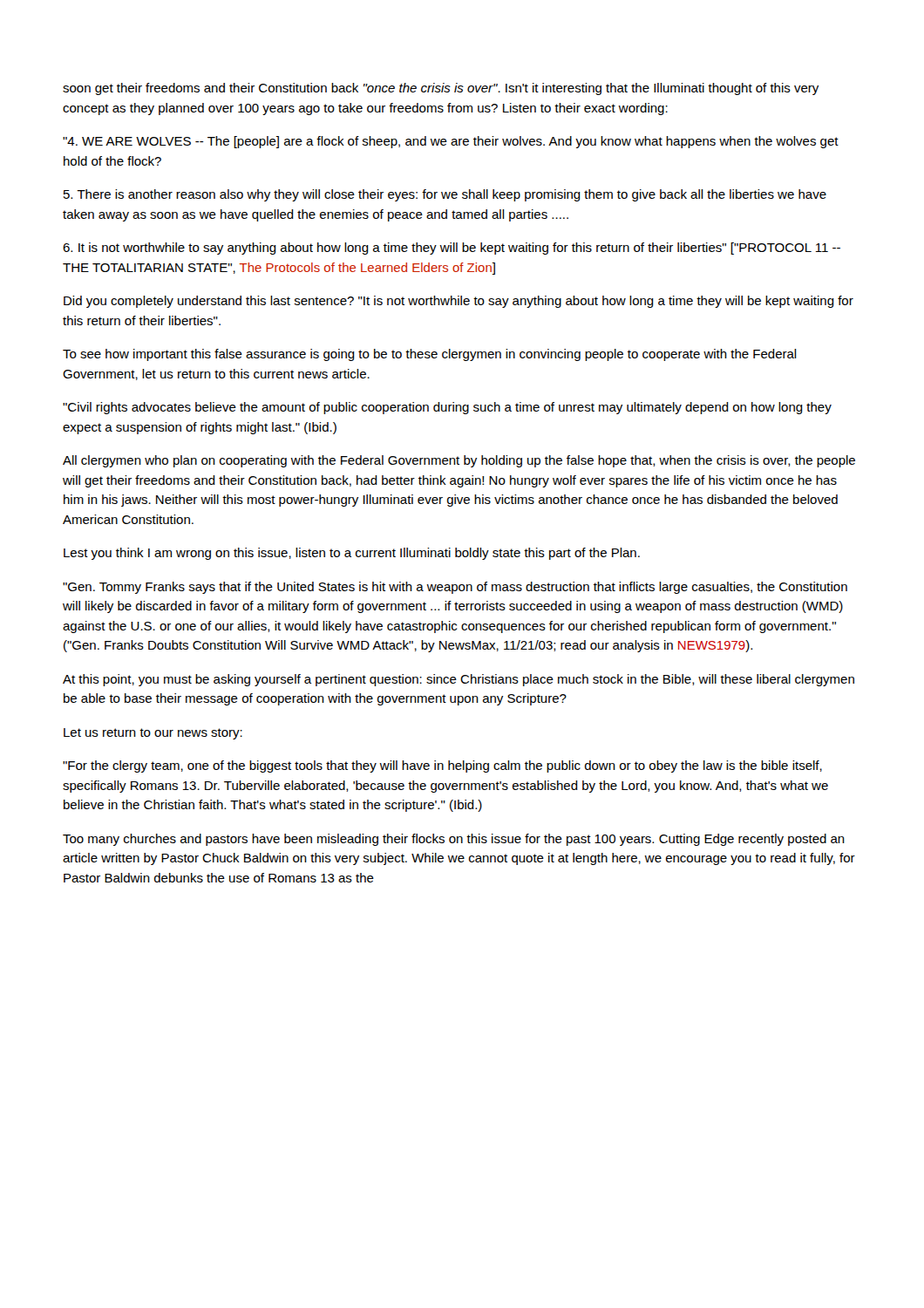Locate the text block containing ""For the clergy team,"

click(x=446, y=785)
